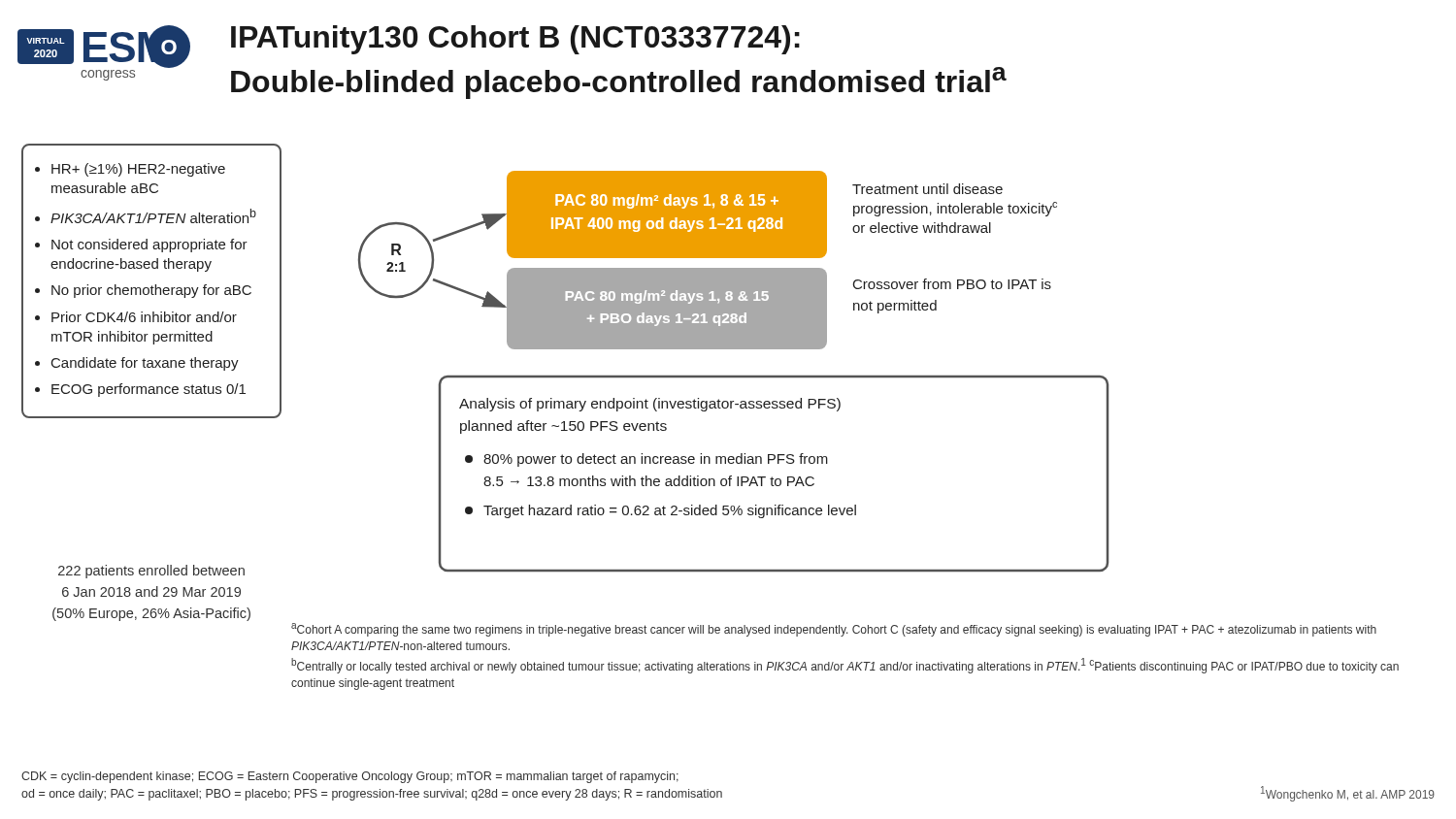Select the region starting "ECOG performance status 0/1"

(148, 389)
